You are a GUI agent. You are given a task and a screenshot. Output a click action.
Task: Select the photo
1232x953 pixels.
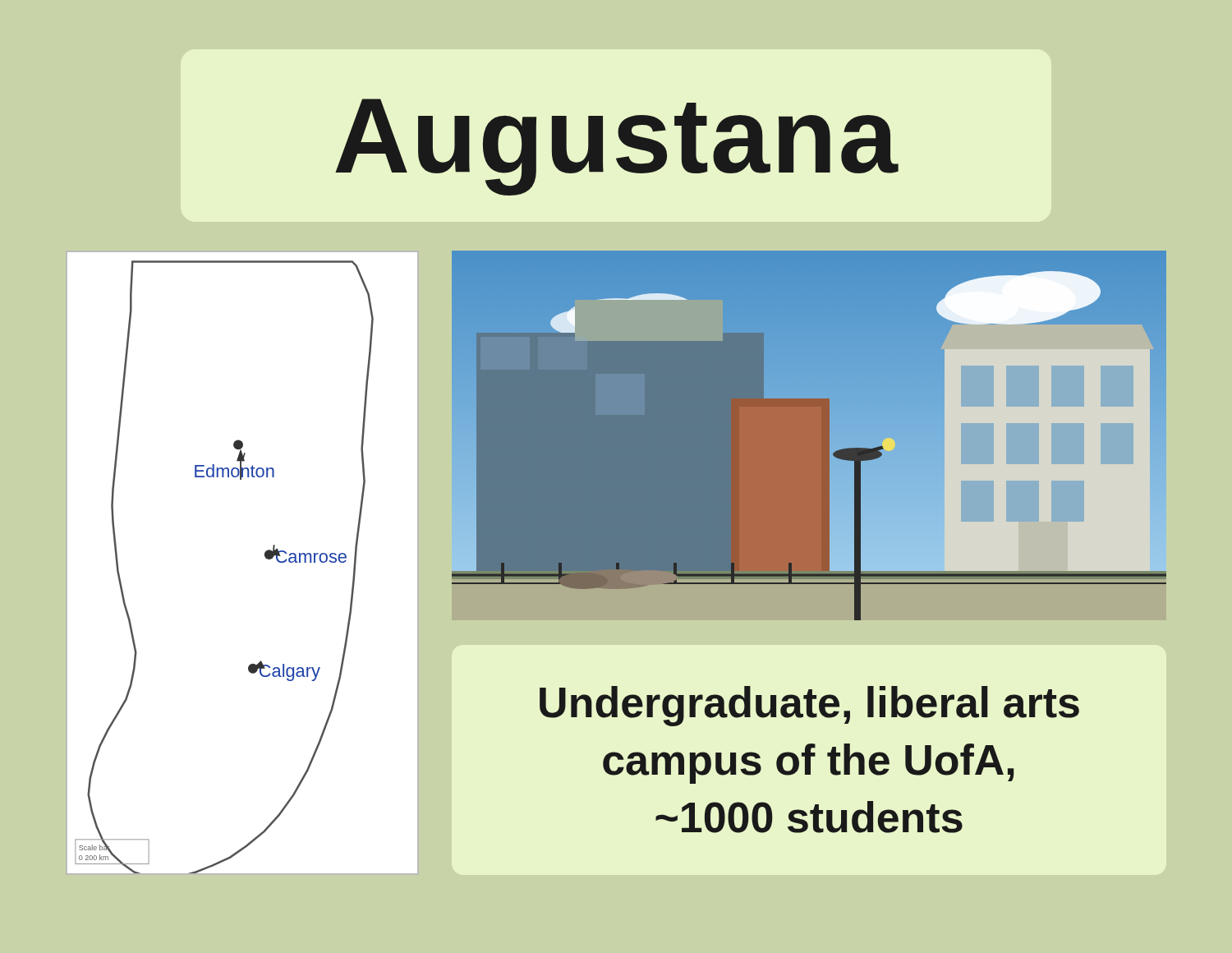[x=809, y=435]
